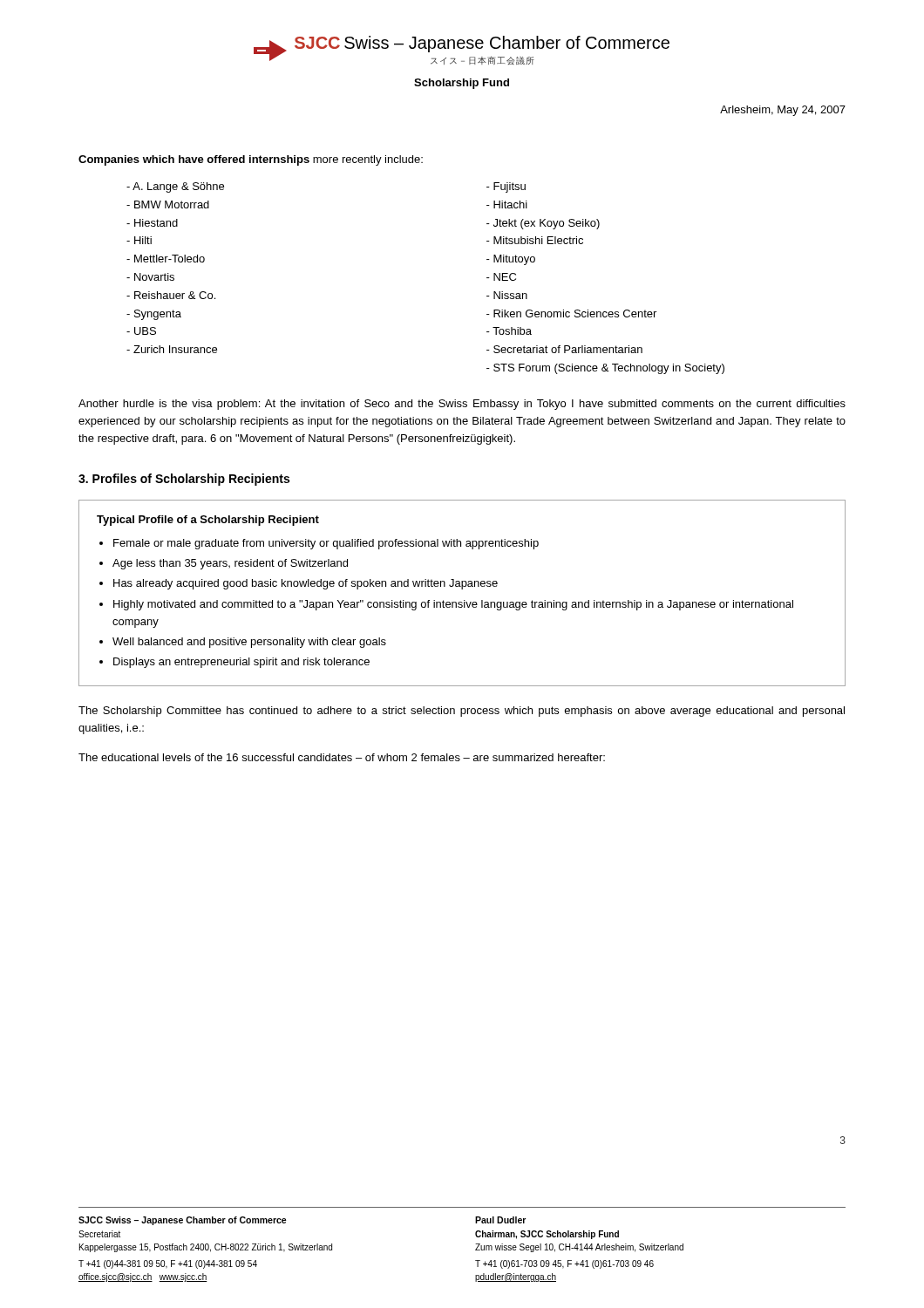Navigate to the block starting "Typical Profile of a Scholarship Recipient Female or"
The image size is (924, 1308).
click(462, 592)
